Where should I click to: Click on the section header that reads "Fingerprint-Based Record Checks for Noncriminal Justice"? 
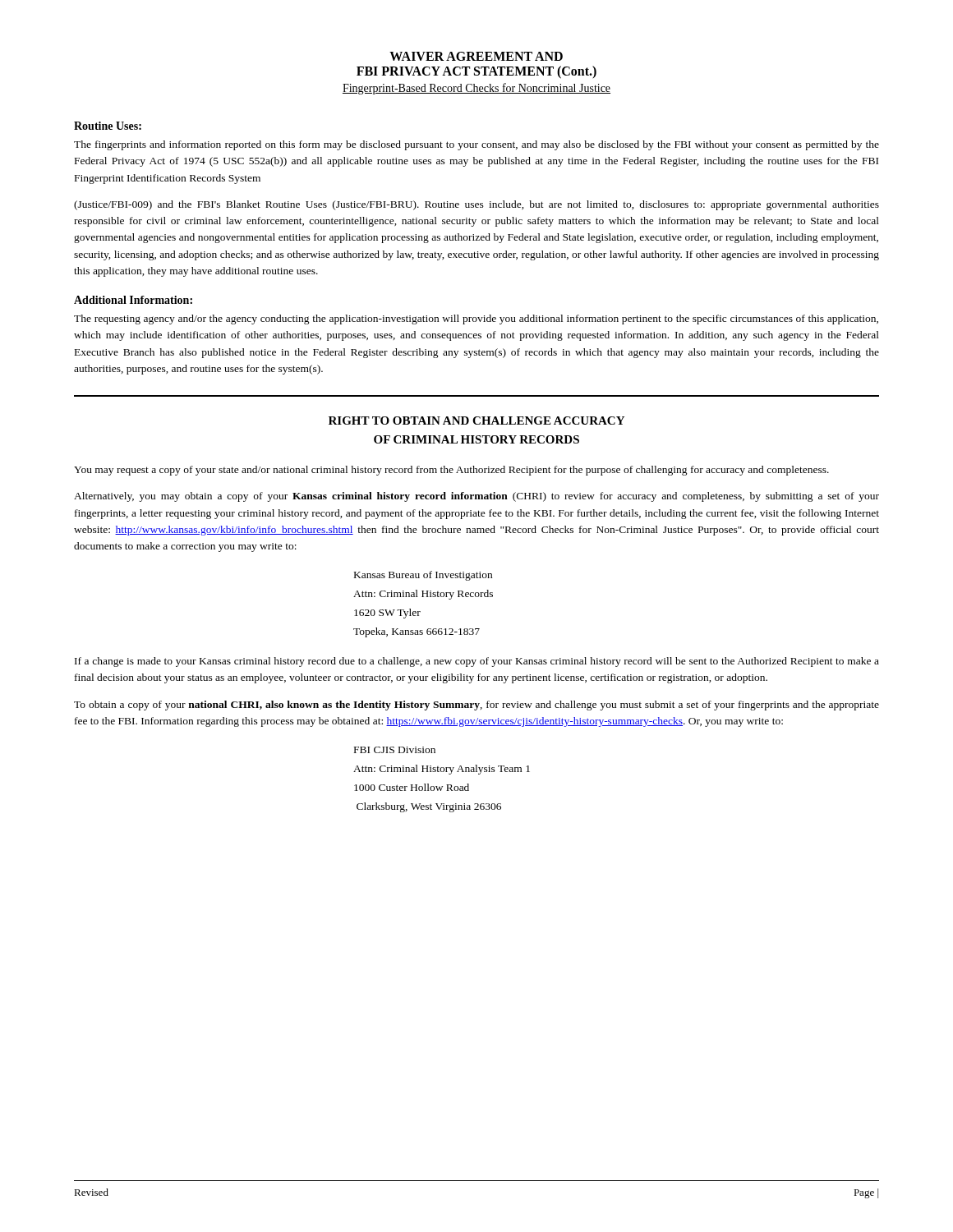pos(476,88)
